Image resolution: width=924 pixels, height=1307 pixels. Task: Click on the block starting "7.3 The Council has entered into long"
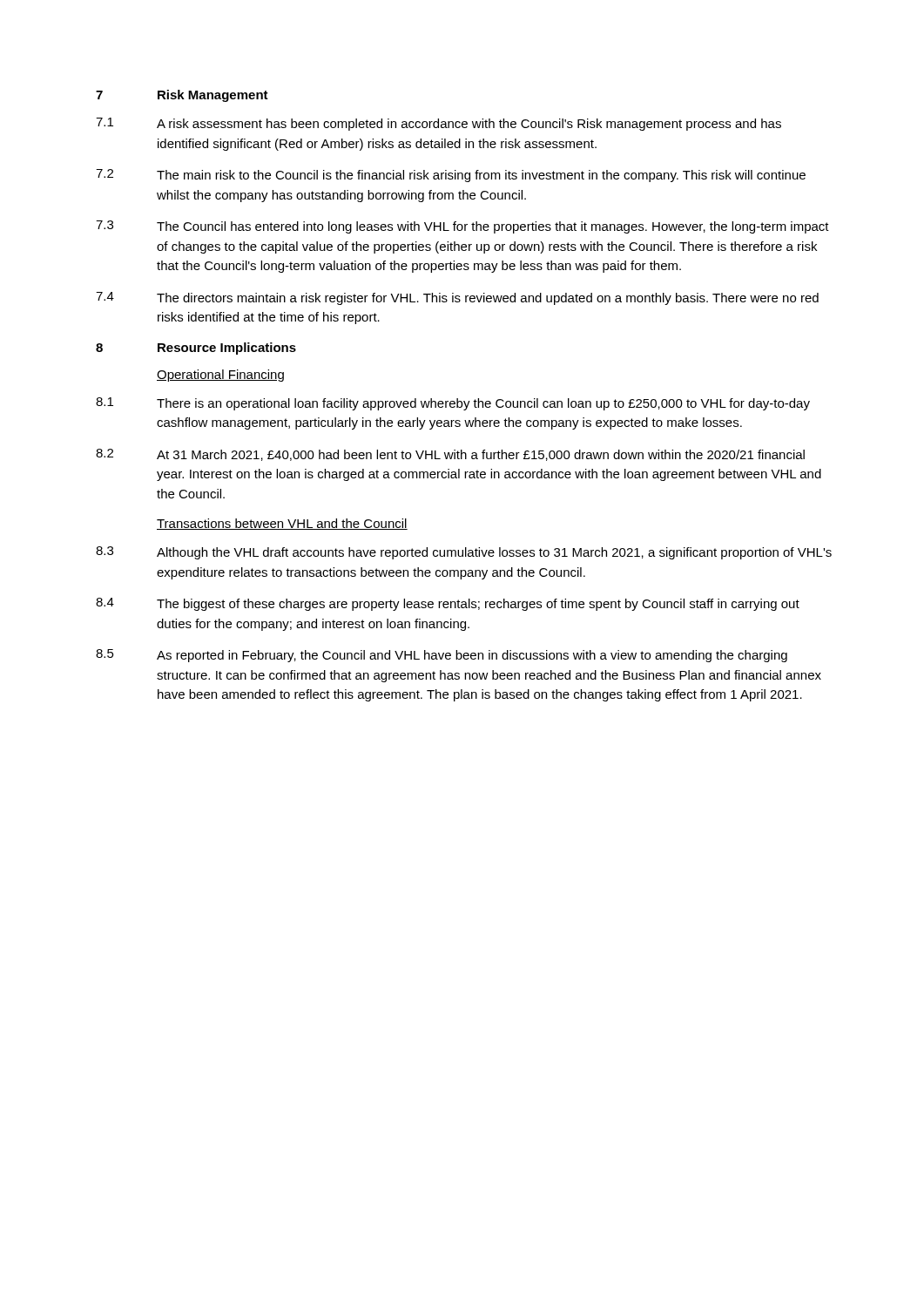tap(466, 246)
